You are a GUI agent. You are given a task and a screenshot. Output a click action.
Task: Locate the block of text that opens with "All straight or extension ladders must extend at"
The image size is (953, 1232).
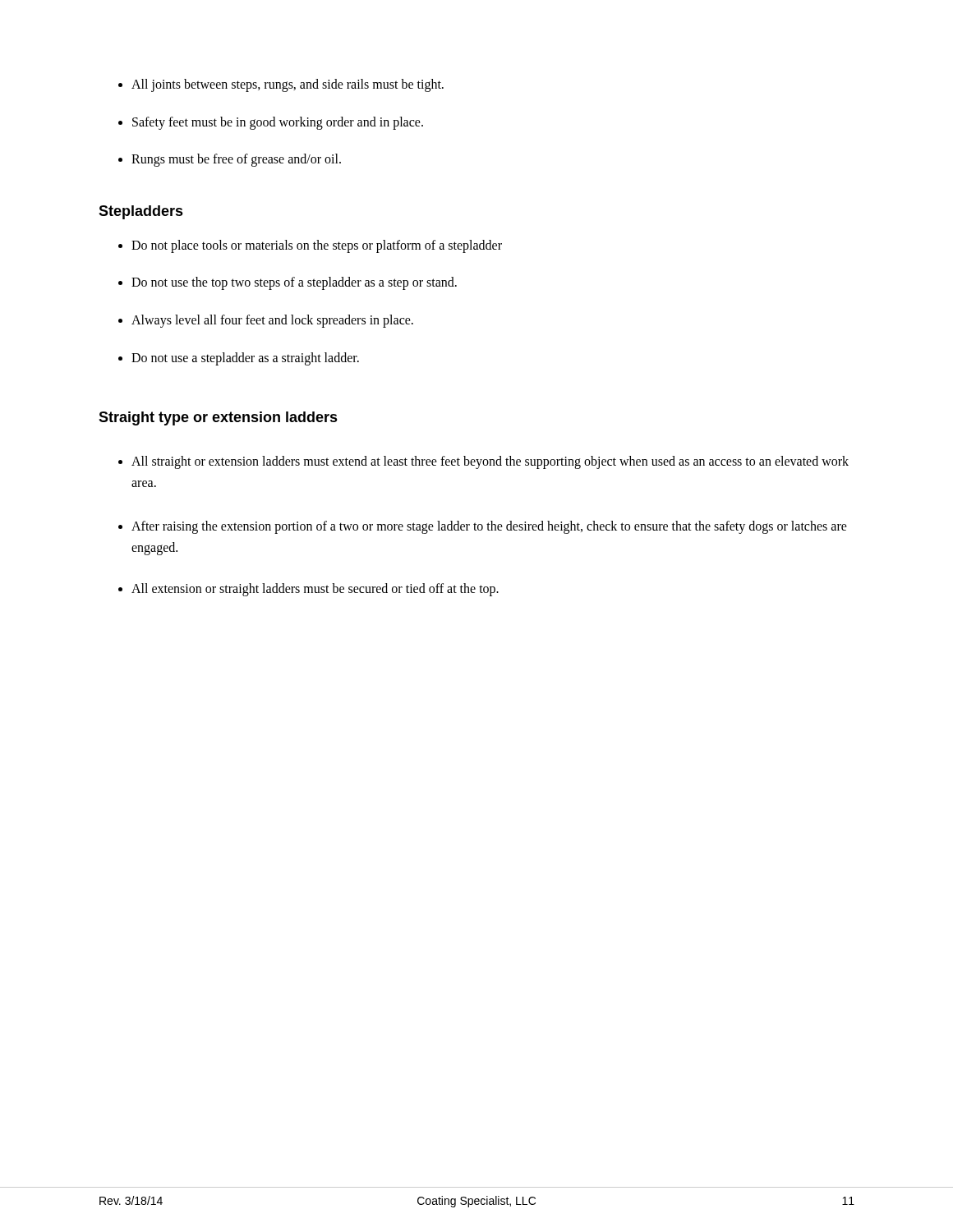[490, 472]
